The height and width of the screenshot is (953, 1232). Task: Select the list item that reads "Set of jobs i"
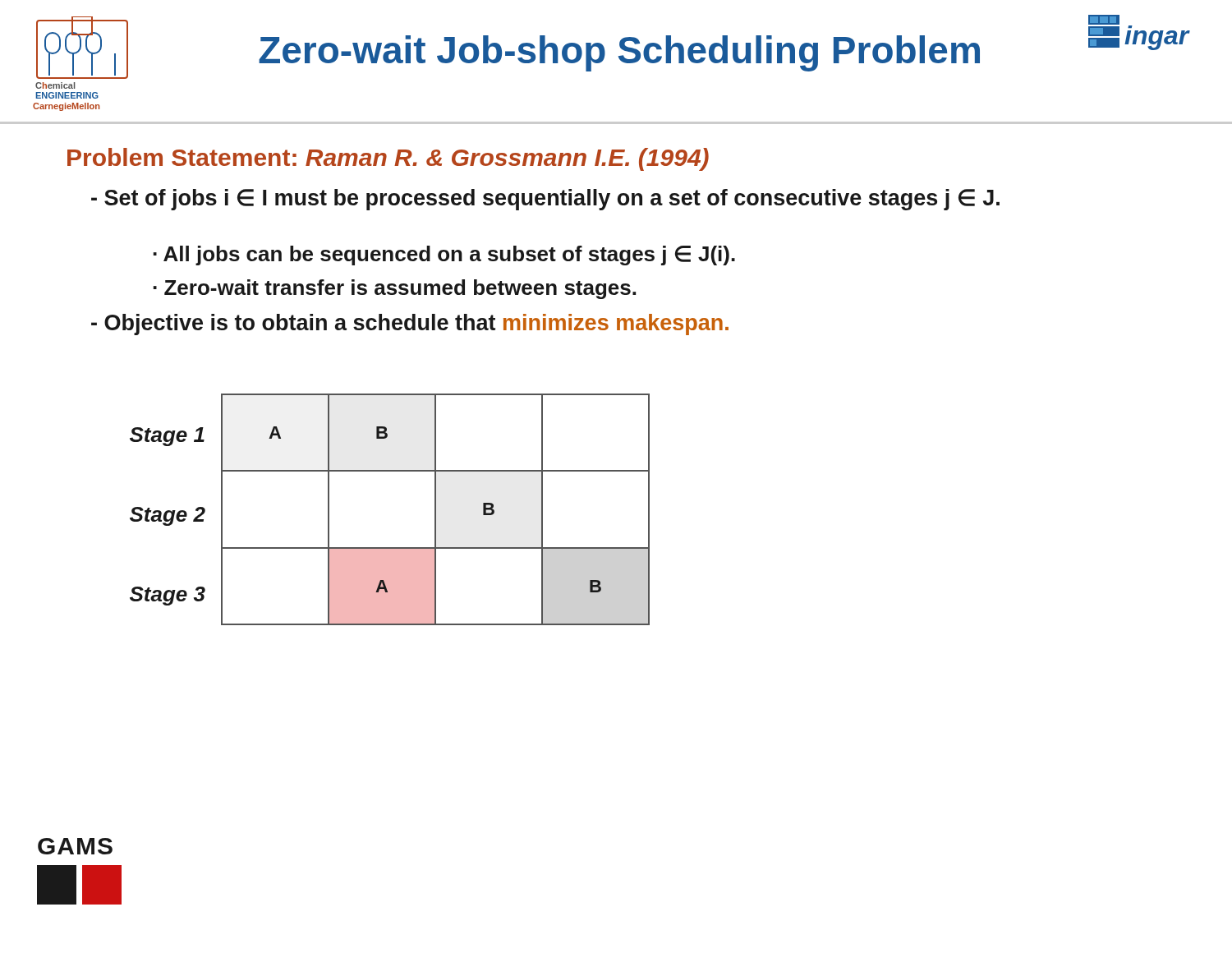pyautogui.click(x=546, y=198)
